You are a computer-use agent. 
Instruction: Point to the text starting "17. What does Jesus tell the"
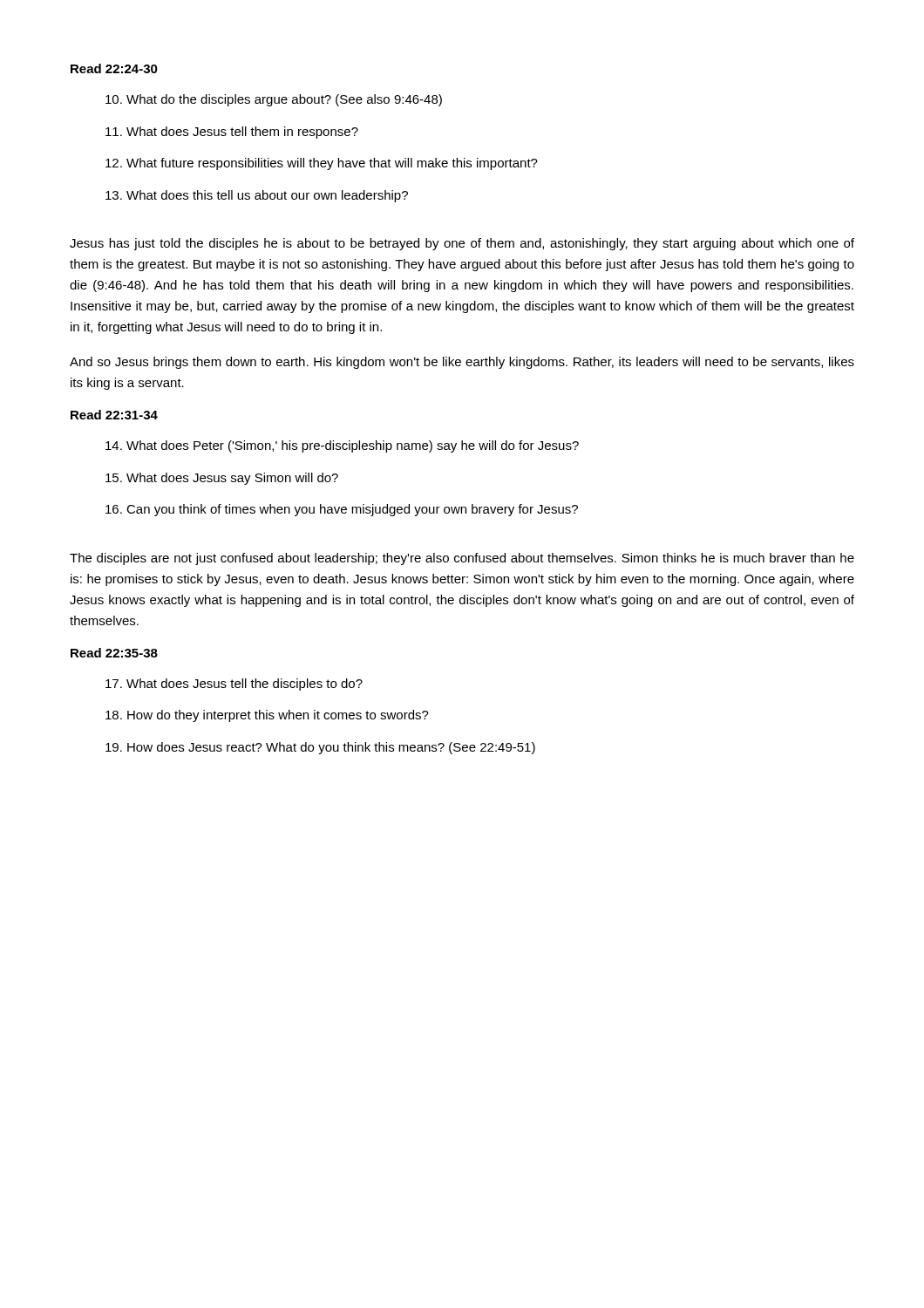(x=234, y=683)
